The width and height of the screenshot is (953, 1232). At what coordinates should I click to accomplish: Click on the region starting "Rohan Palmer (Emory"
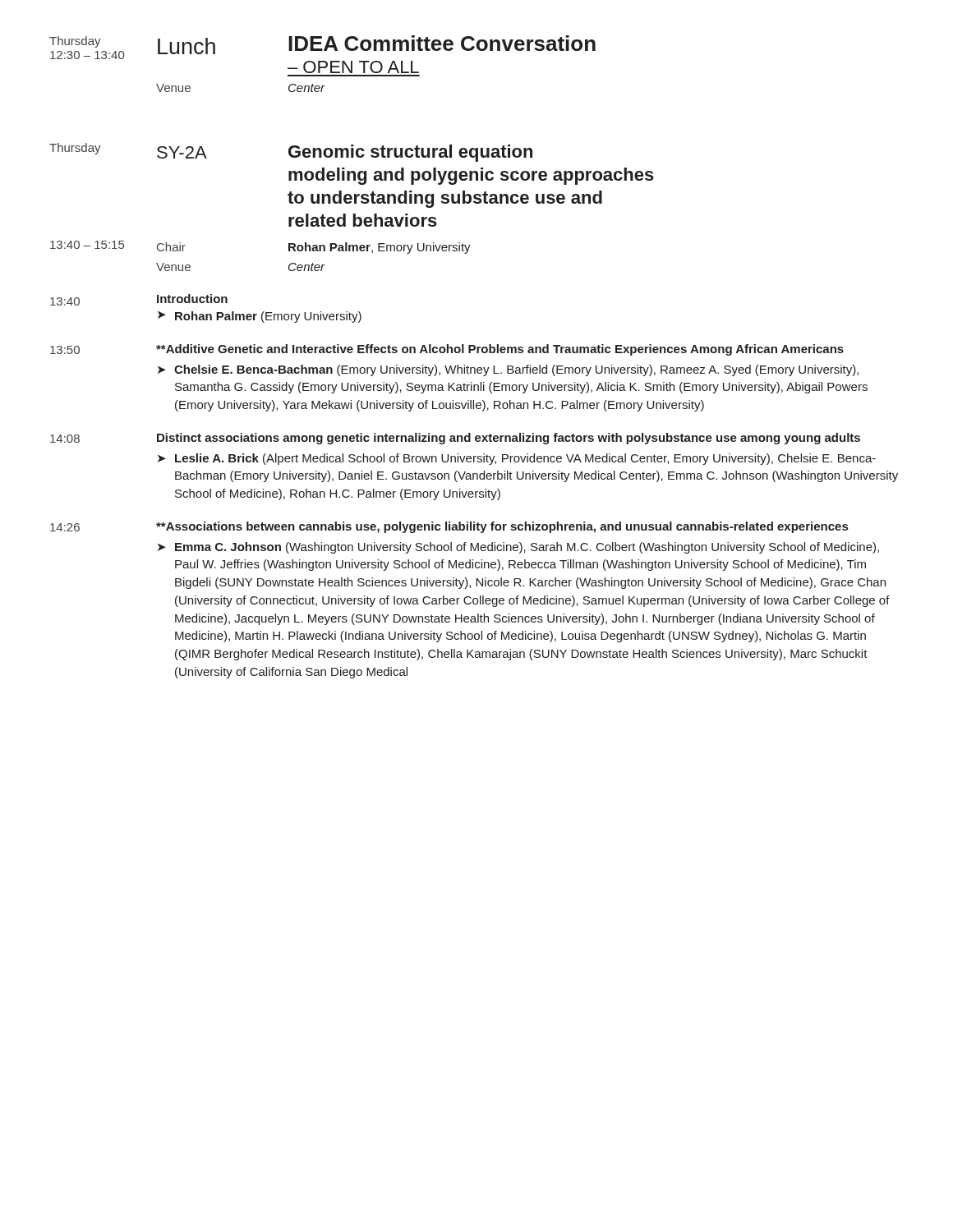[268, 316]
